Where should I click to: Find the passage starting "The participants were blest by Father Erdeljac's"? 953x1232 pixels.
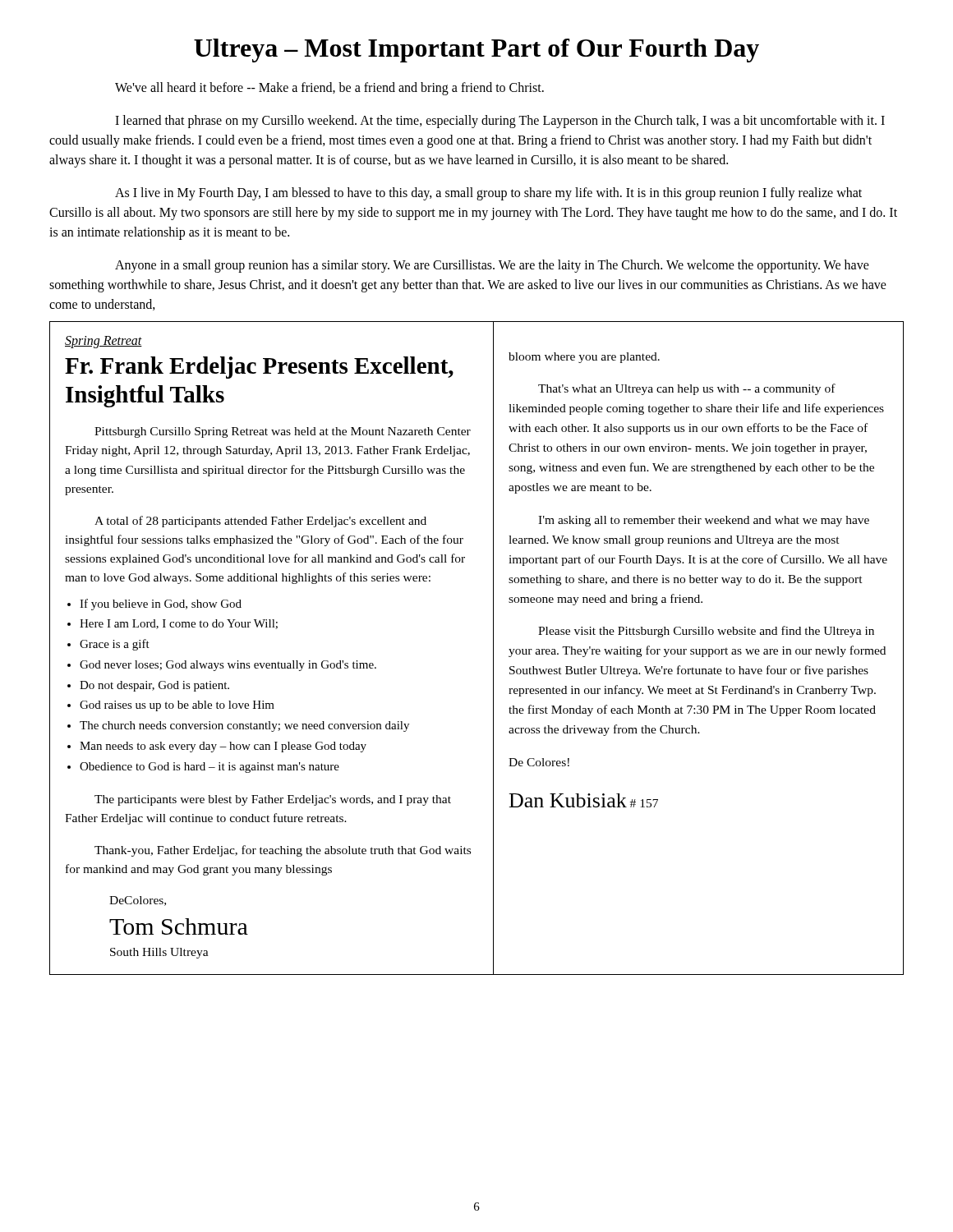point(273,800)
